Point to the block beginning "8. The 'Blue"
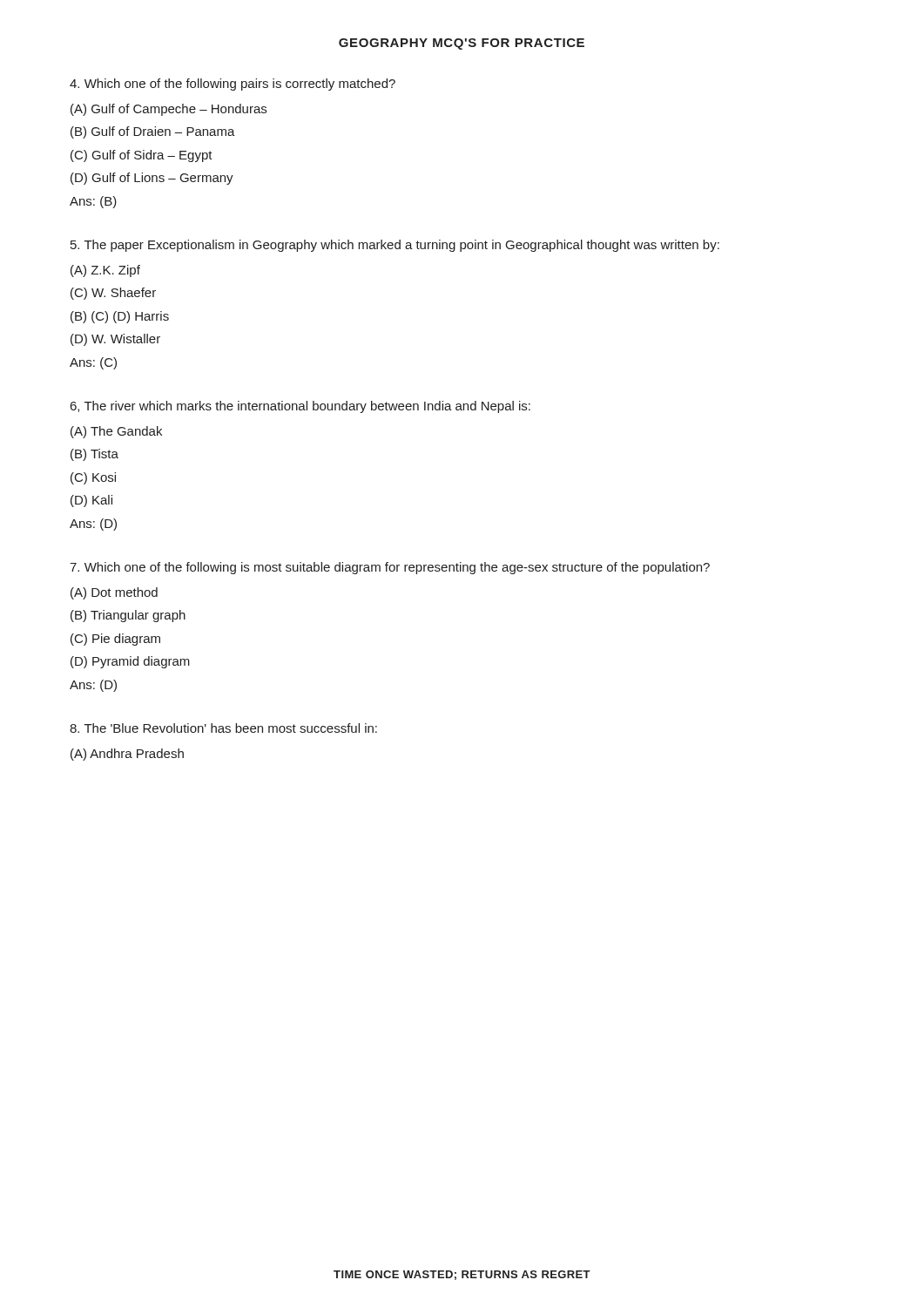The width and height of the screenshot is (924, 1307). 224,728
